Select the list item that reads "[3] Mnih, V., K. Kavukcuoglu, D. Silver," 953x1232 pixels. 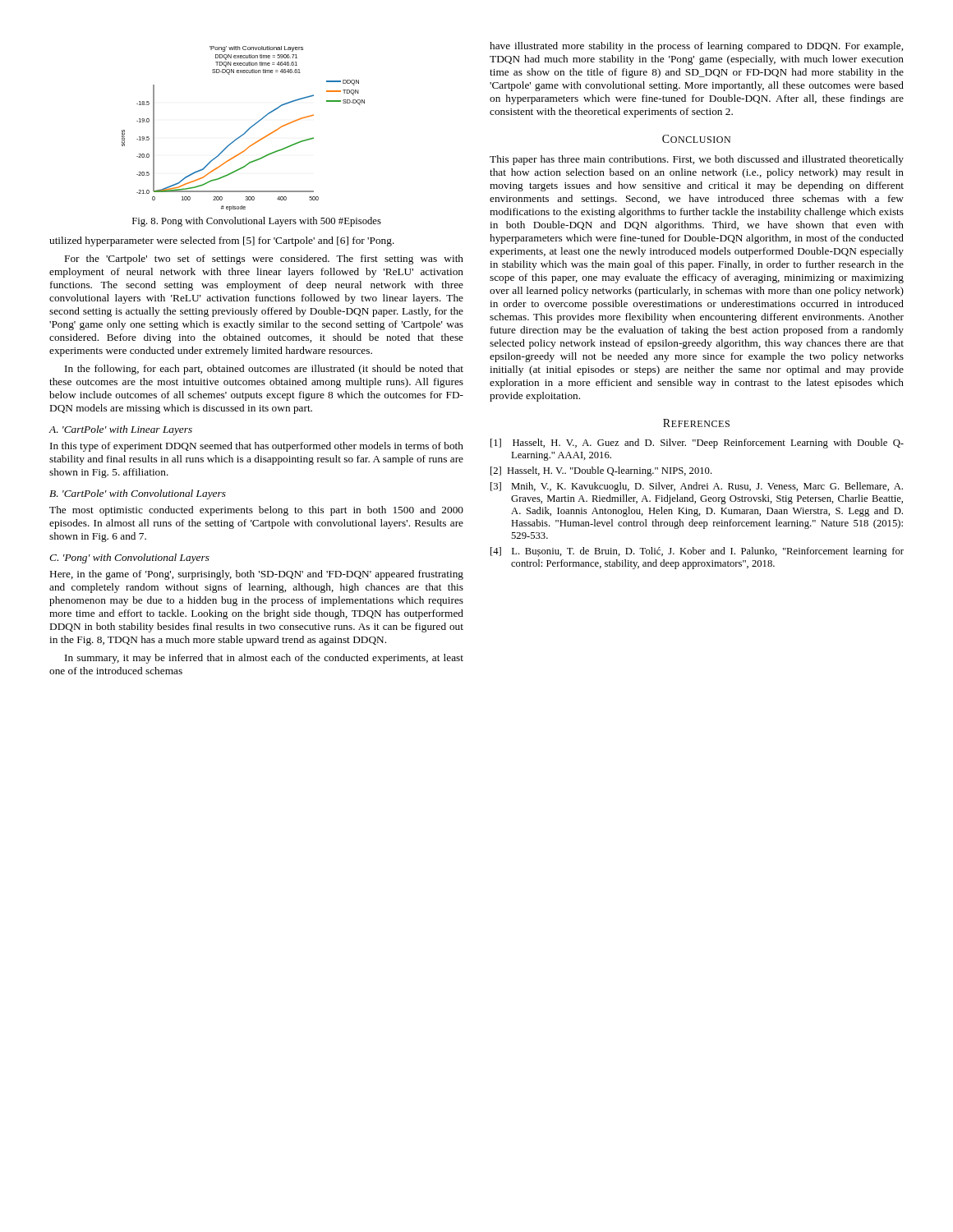pos(697,511)
